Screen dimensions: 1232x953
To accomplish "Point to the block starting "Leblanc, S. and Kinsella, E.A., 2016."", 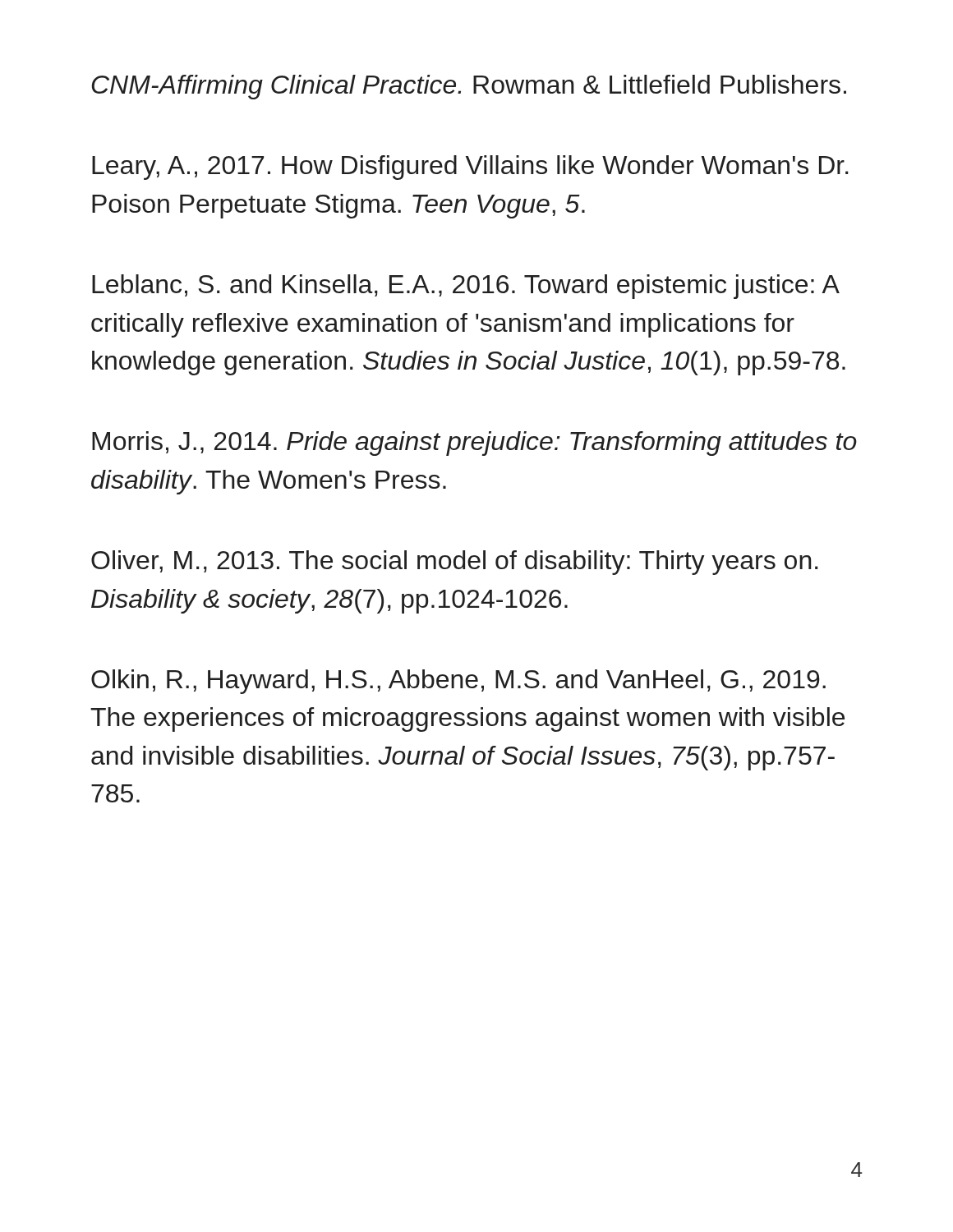I will tap(469, 322).
